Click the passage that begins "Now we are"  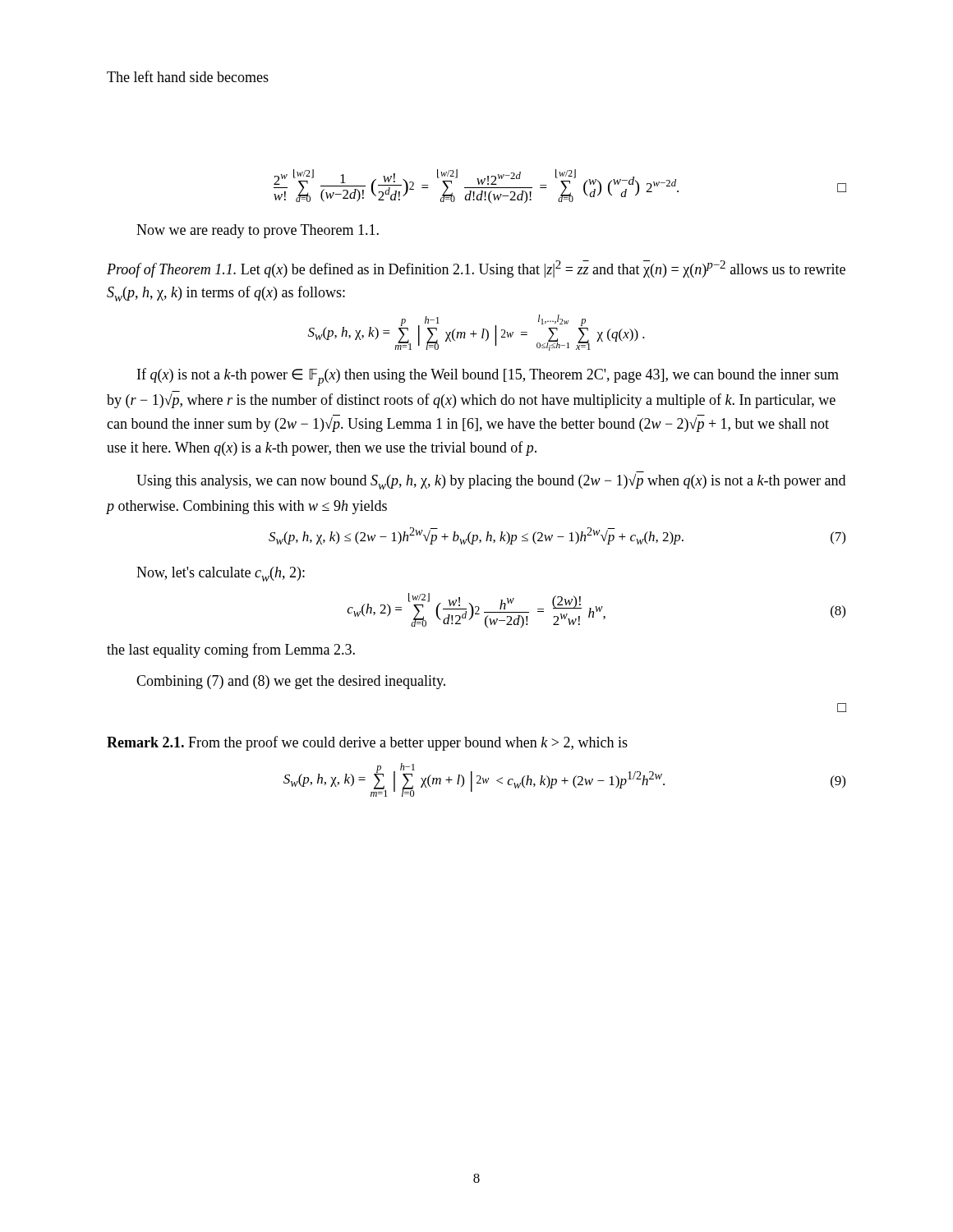point(258,230)
